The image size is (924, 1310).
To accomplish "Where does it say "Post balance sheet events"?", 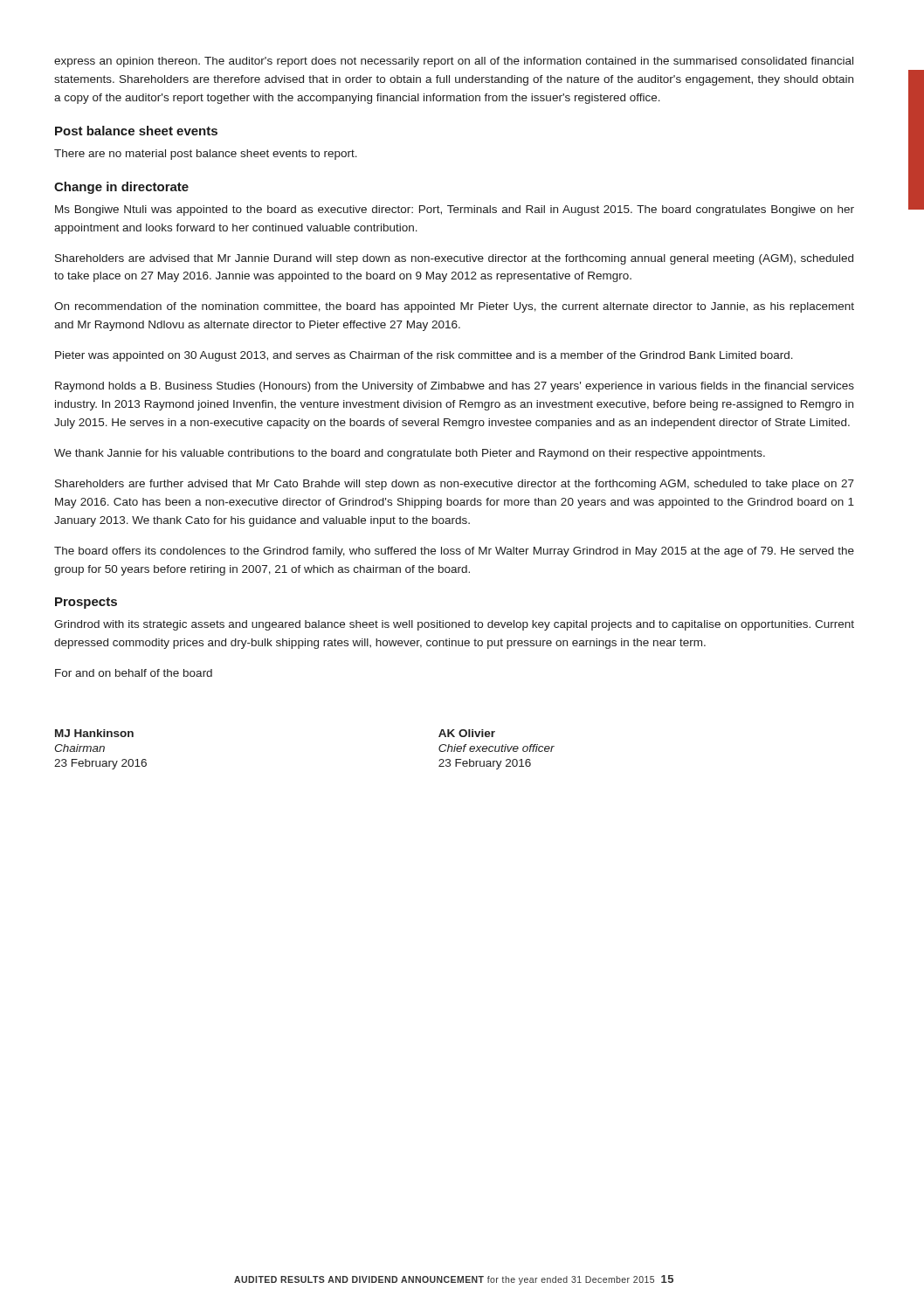I will pyautogui.click(x=136, y=130).
